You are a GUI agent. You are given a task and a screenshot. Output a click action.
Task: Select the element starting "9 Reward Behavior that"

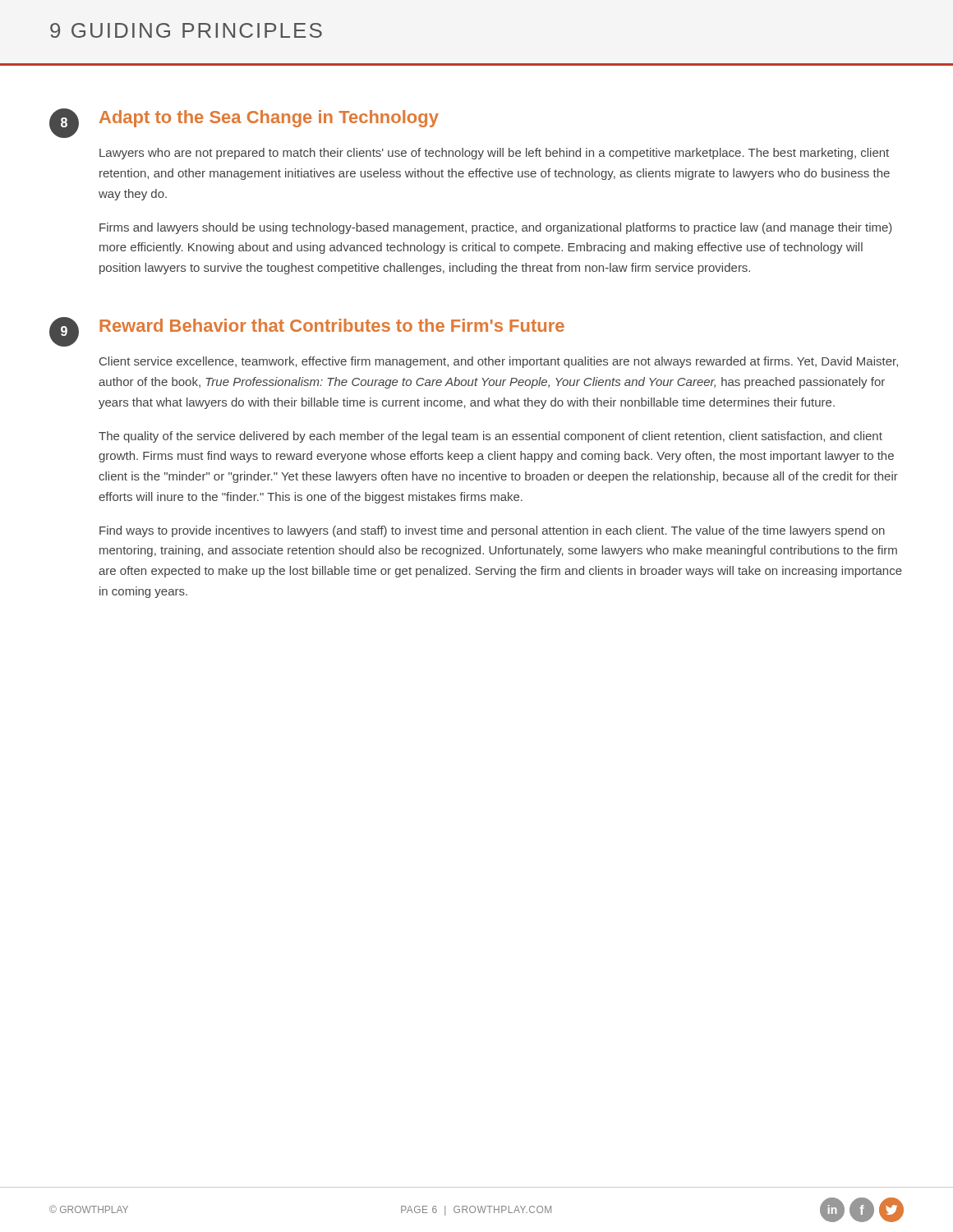click(x=476, y=458)
